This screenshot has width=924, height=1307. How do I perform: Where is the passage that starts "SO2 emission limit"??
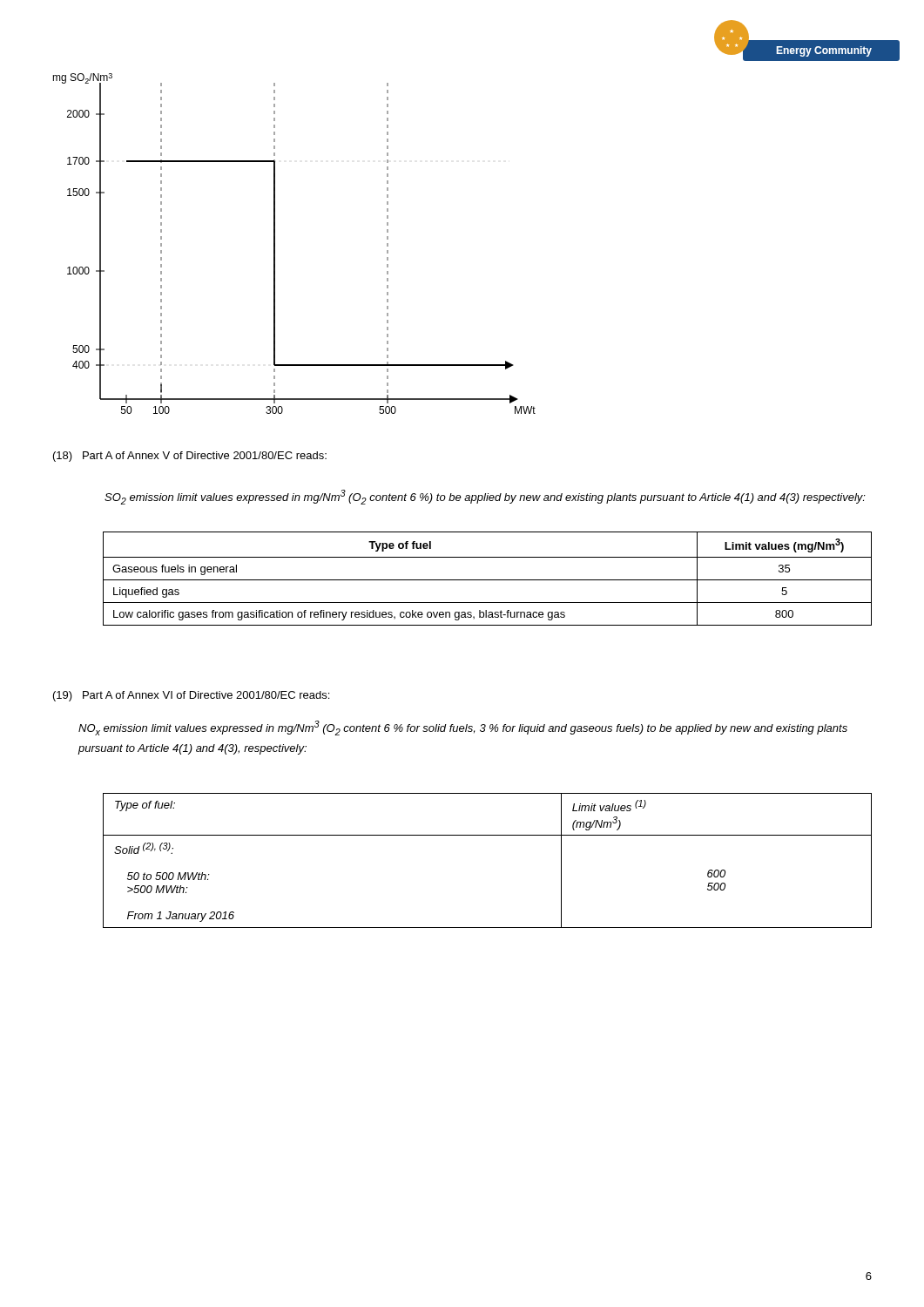click(488, 497)
